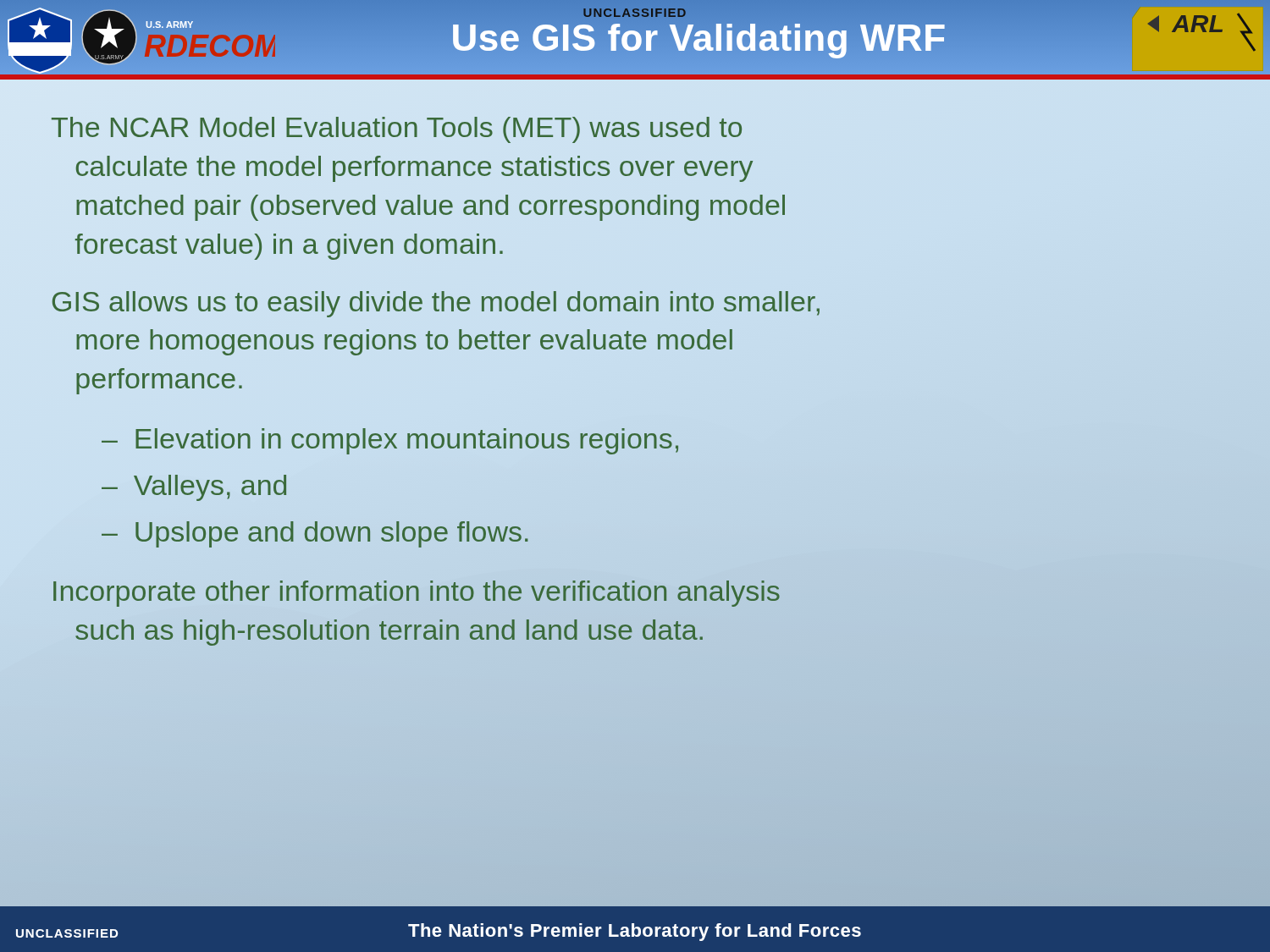Viewport: 1270px width, 952px height.
Task: Click the title
Action: tap(698, 38)
